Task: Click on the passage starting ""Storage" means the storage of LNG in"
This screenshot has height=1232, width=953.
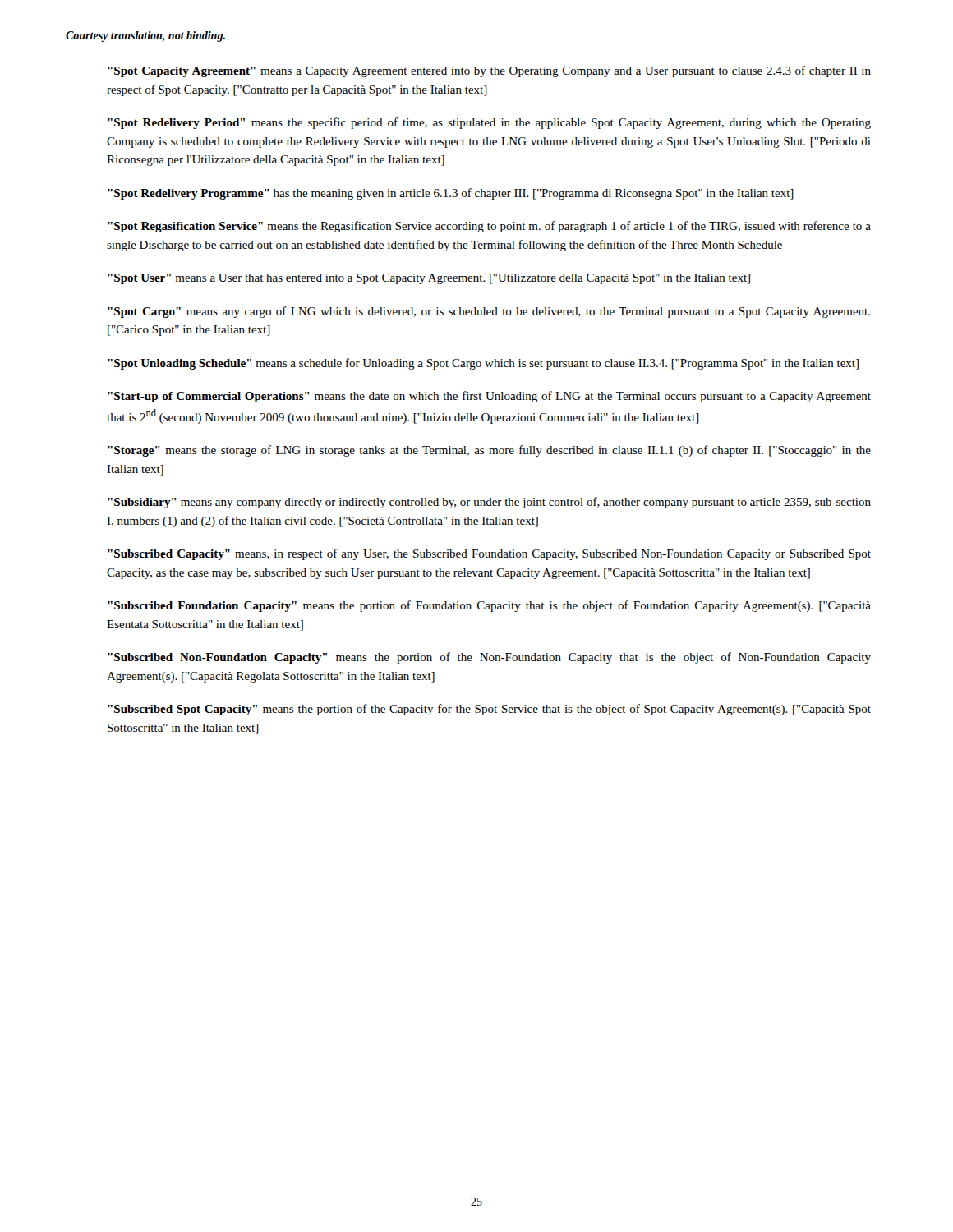Action: pos(489,459)
